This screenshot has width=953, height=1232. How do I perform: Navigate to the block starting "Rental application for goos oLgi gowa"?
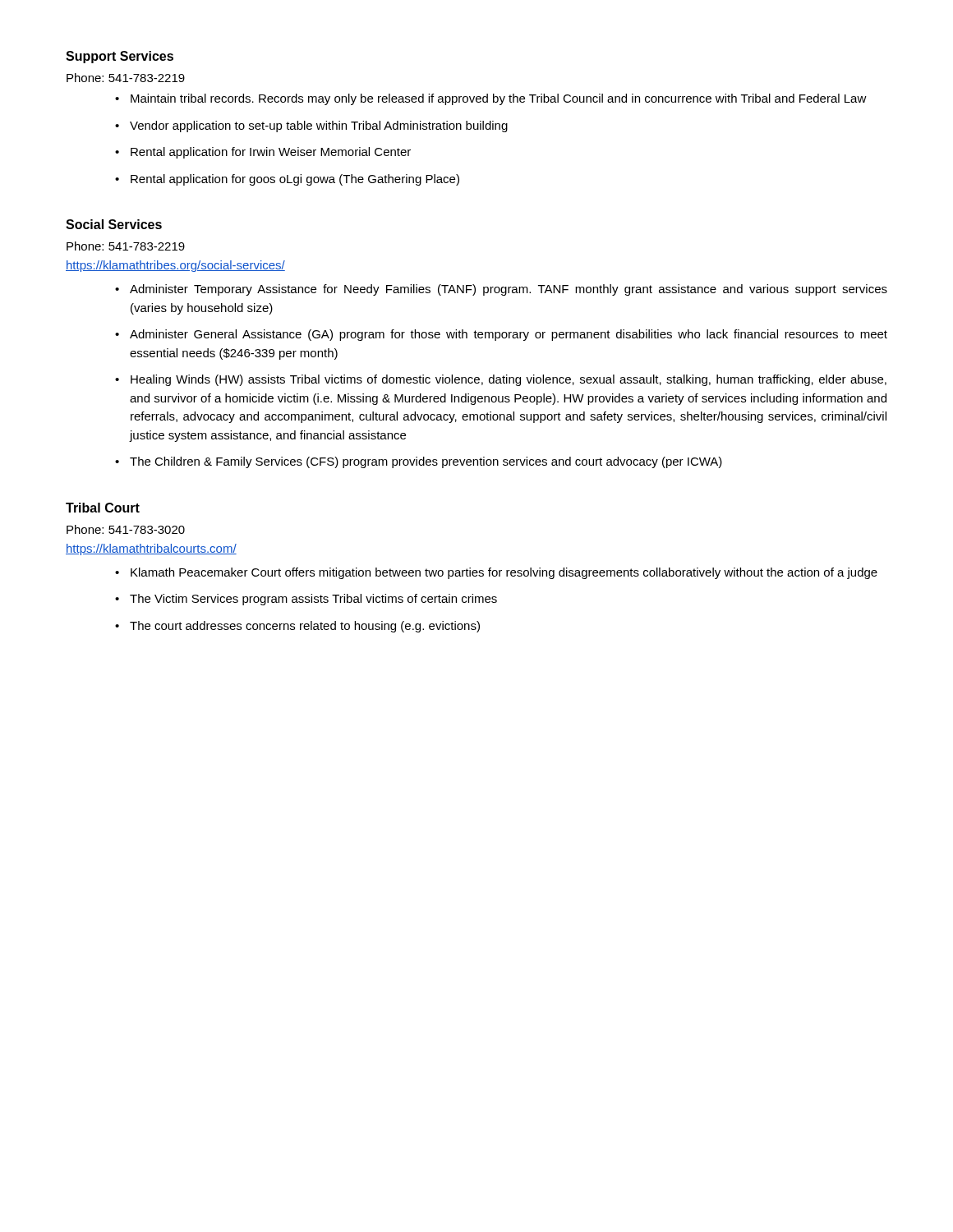point(295,178)
